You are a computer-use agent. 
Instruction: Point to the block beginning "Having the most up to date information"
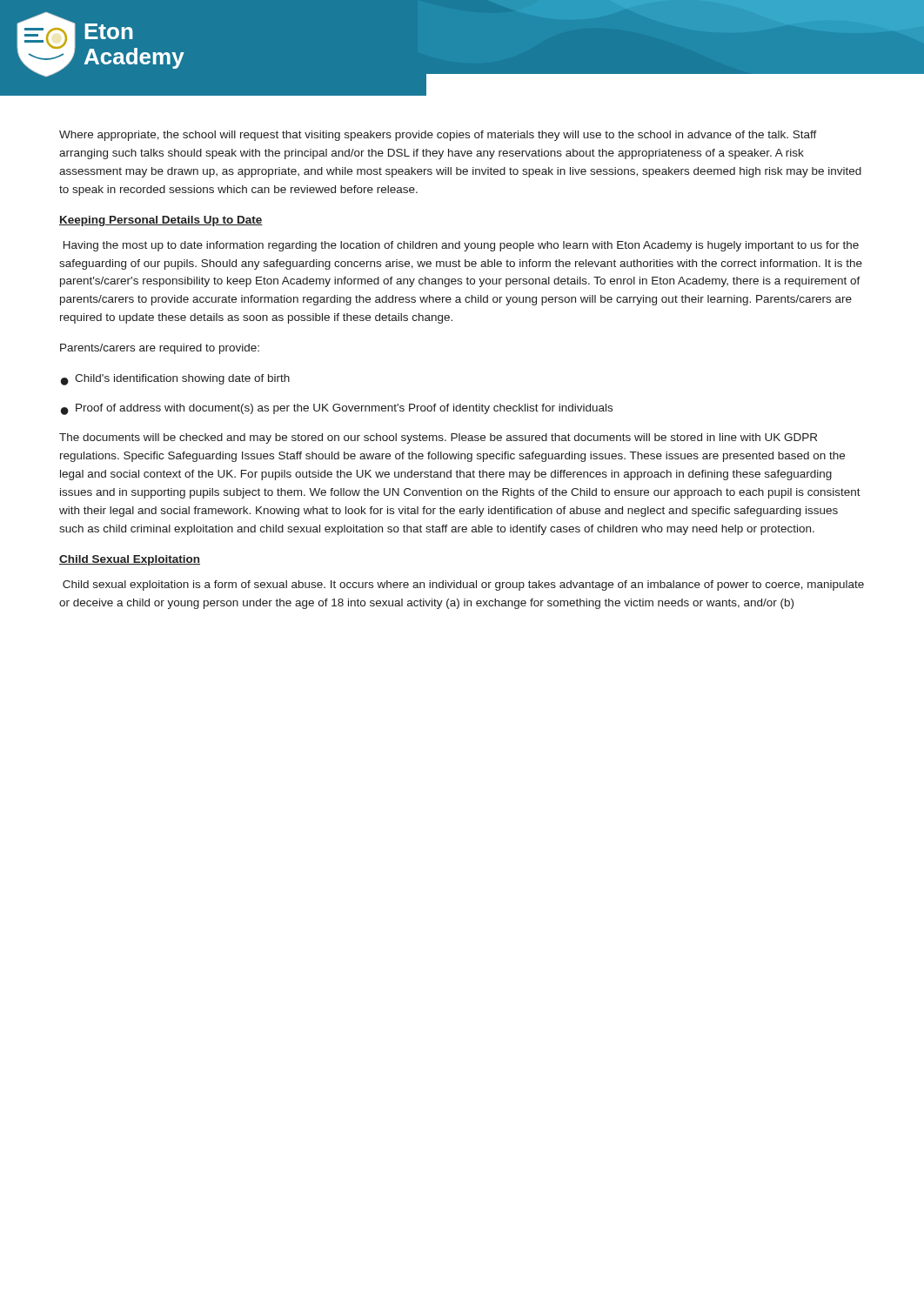click(x=462, y=282)
